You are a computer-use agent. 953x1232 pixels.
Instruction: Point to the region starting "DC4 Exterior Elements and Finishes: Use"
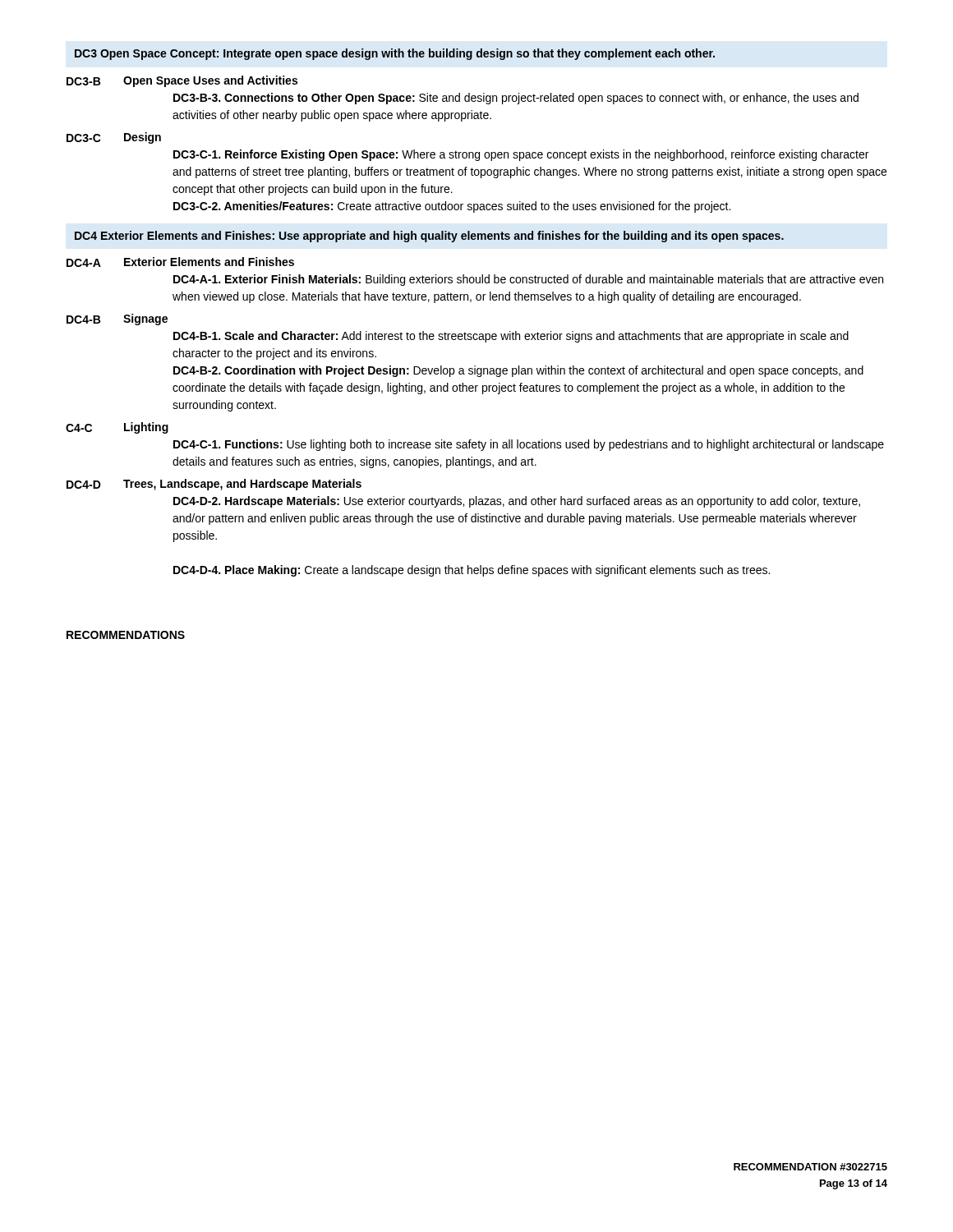[x=429, y=235]
